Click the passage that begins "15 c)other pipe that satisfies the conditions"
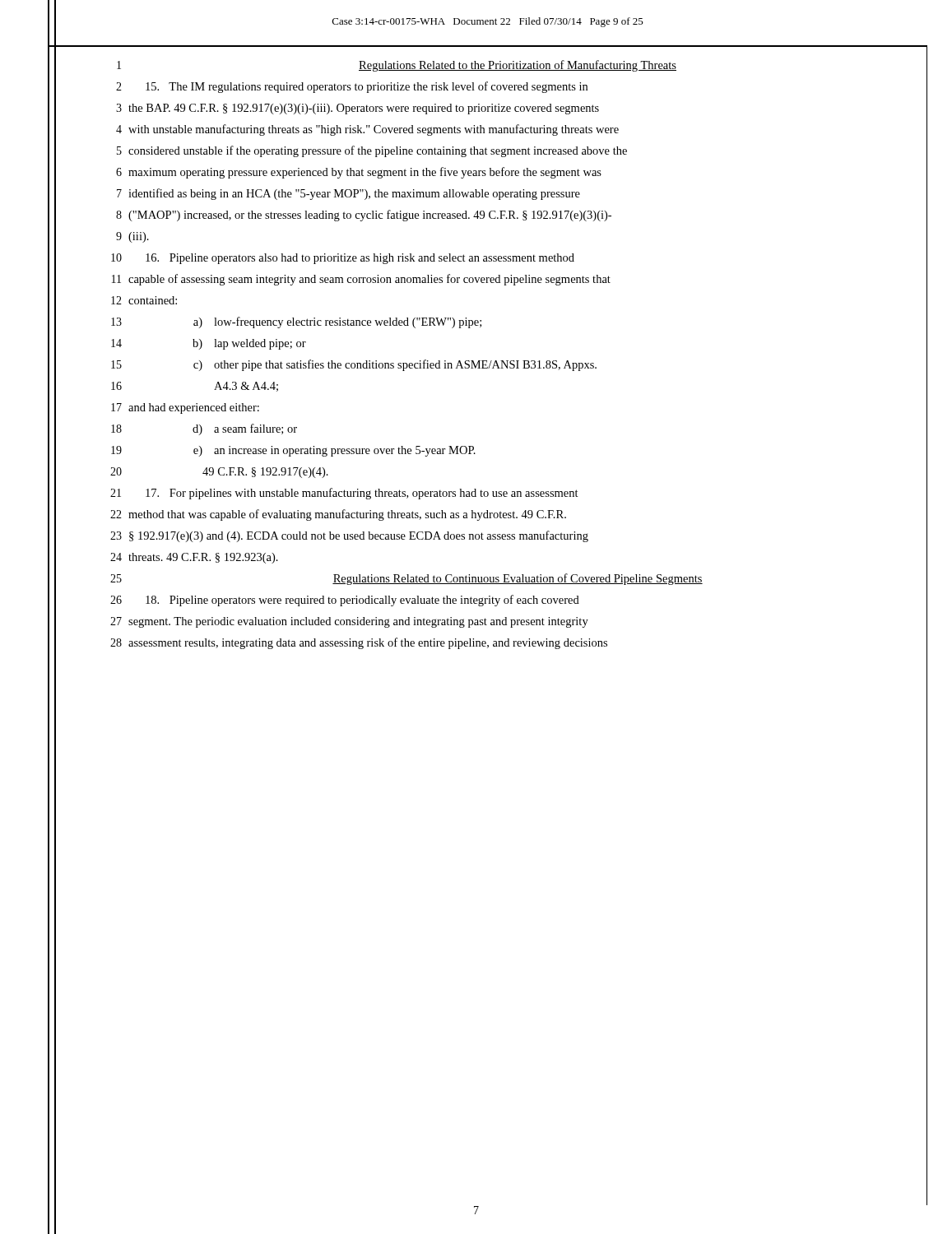 476,365
